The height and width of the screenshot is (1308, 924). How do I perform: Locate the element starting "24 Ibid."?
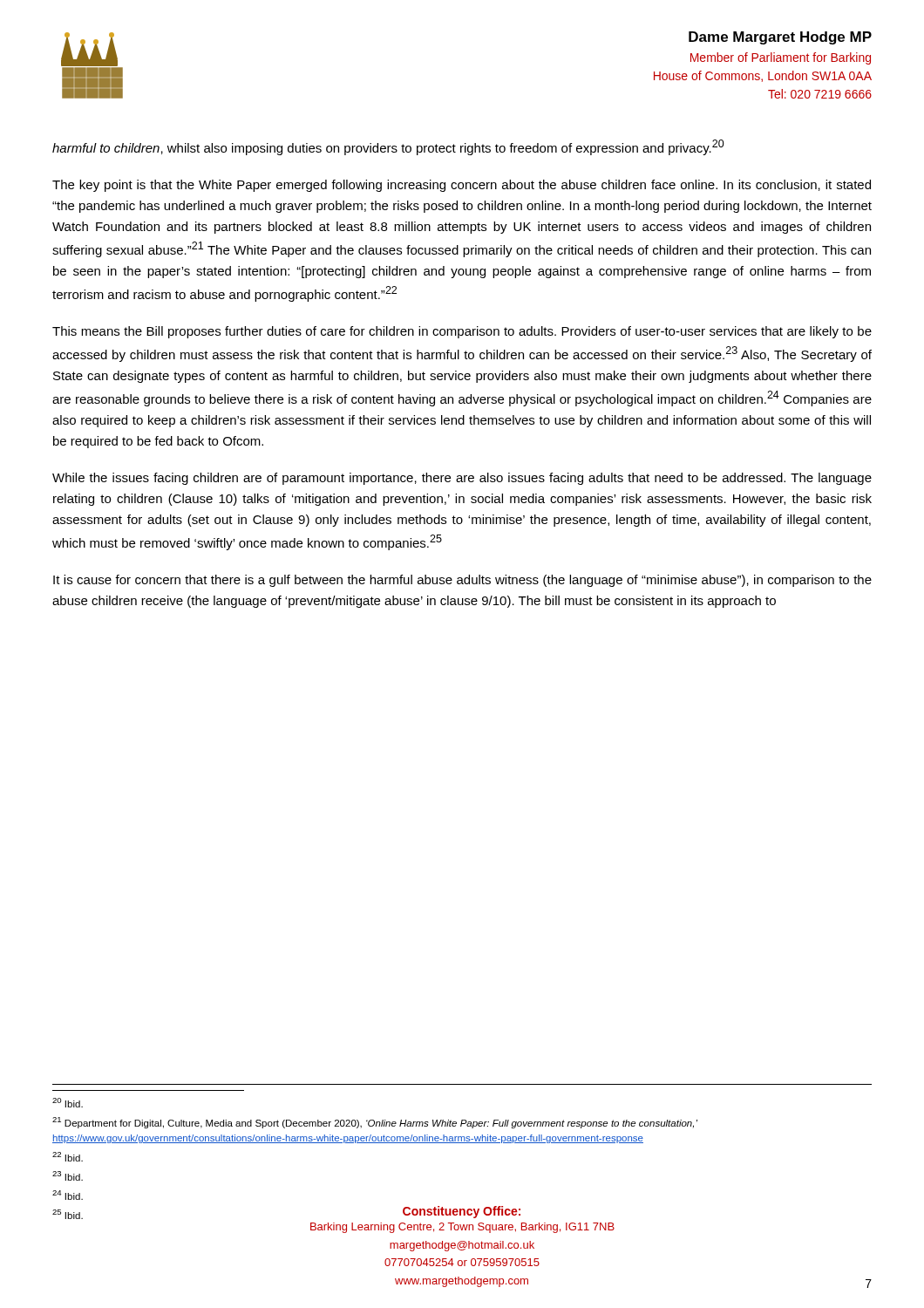pos(68,1194)
